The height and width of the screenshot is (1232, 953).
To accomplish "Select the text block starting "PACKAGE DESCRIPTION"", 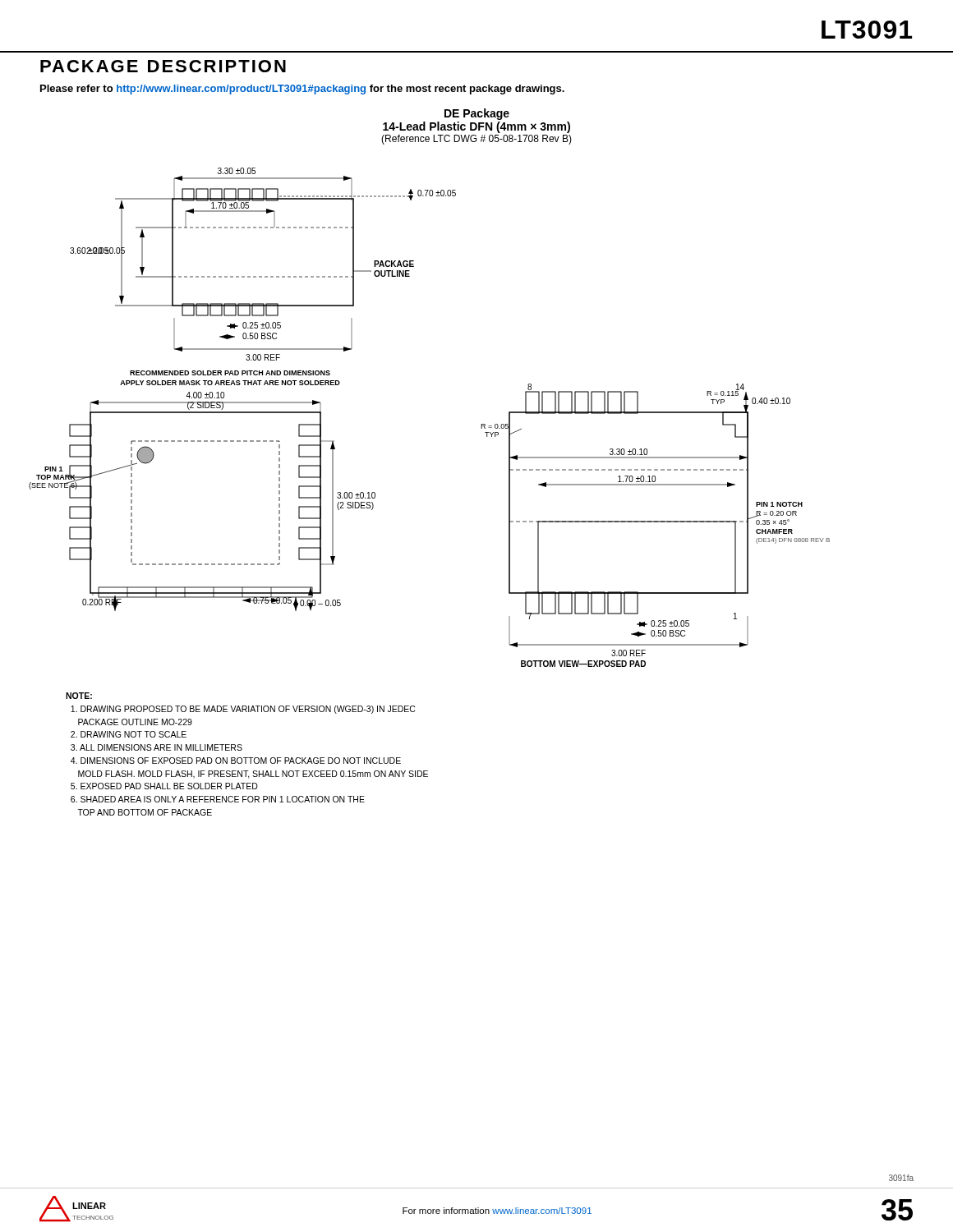I will pyautogui.click(x=164, y=66).
